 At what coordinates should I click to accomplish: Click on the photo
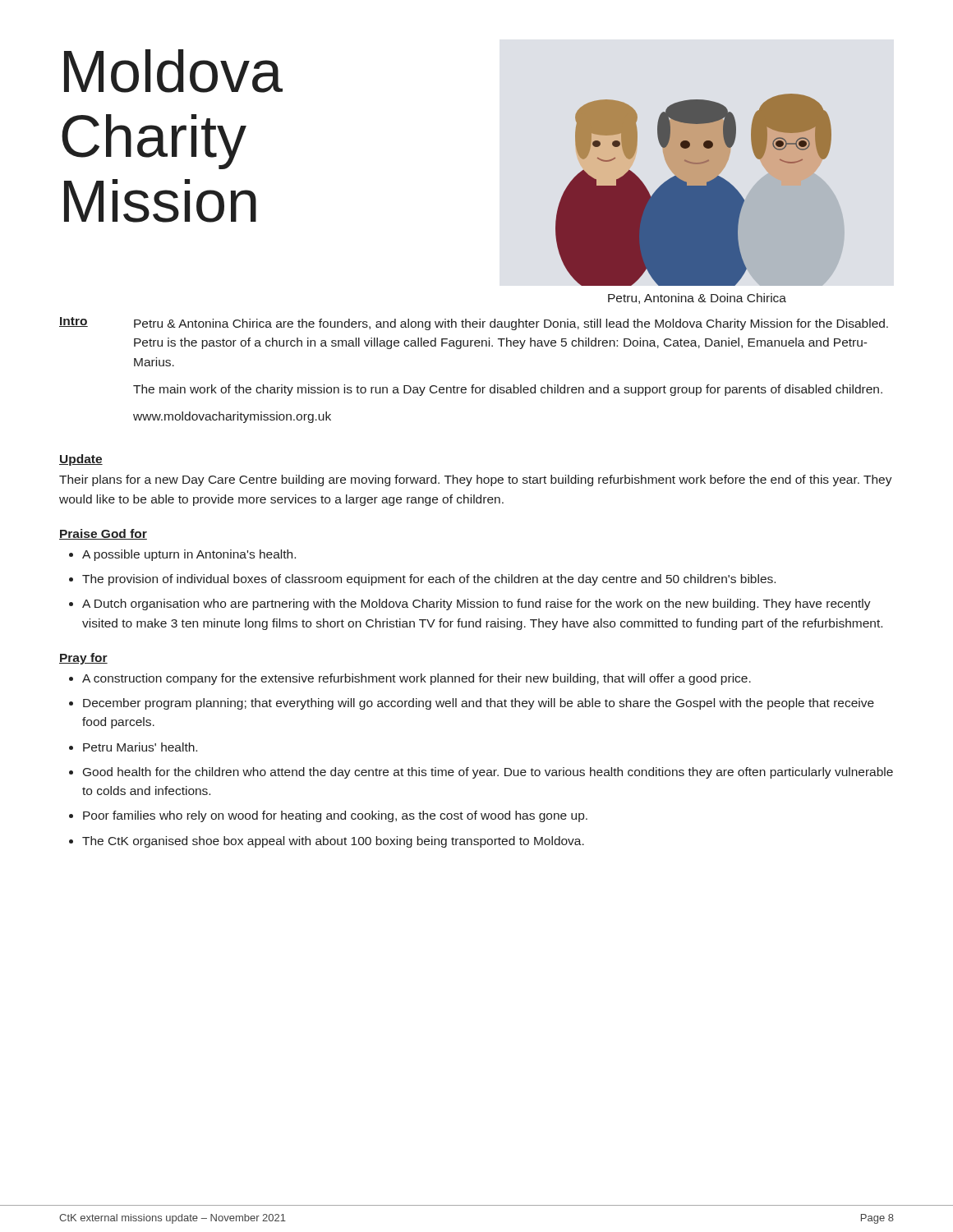(x=697, y=163)
